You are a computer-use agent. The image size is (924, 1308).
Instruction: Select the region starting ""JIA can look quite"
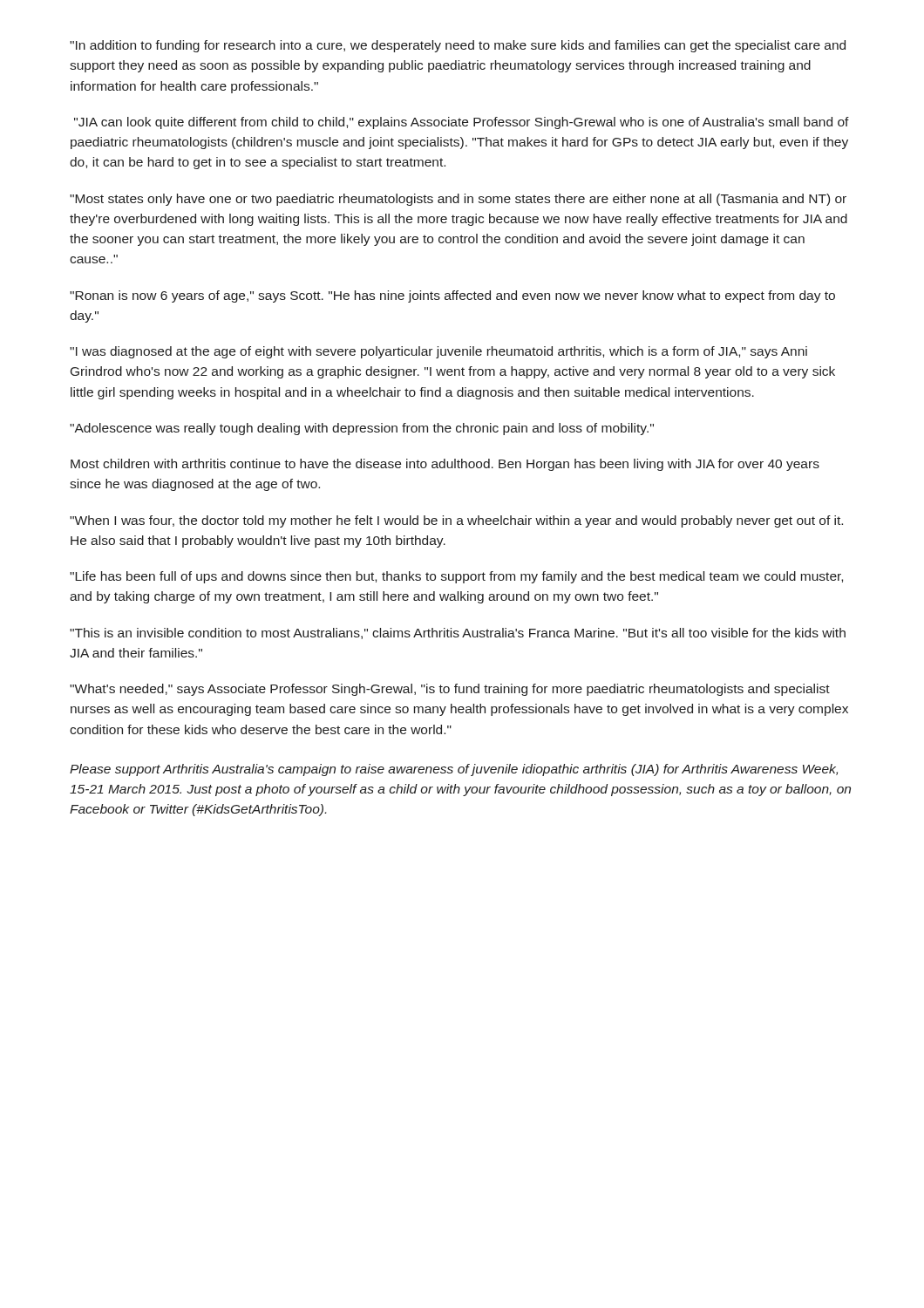(459, 142)
